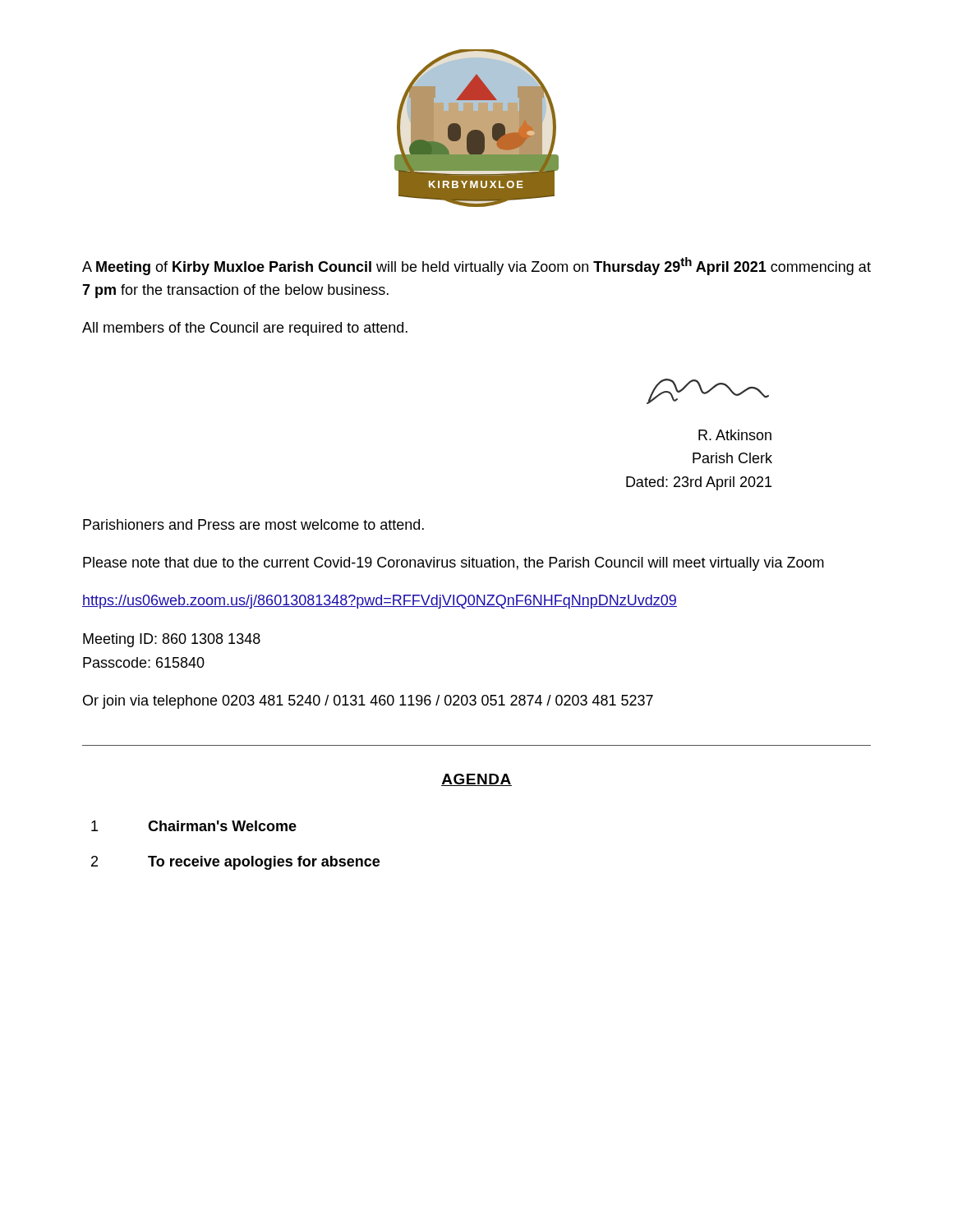Image resolution: width=953 pixels, height=1232 pixels.
Task: Locate the text block containing "Or join via"
Action: pos(368,700)
